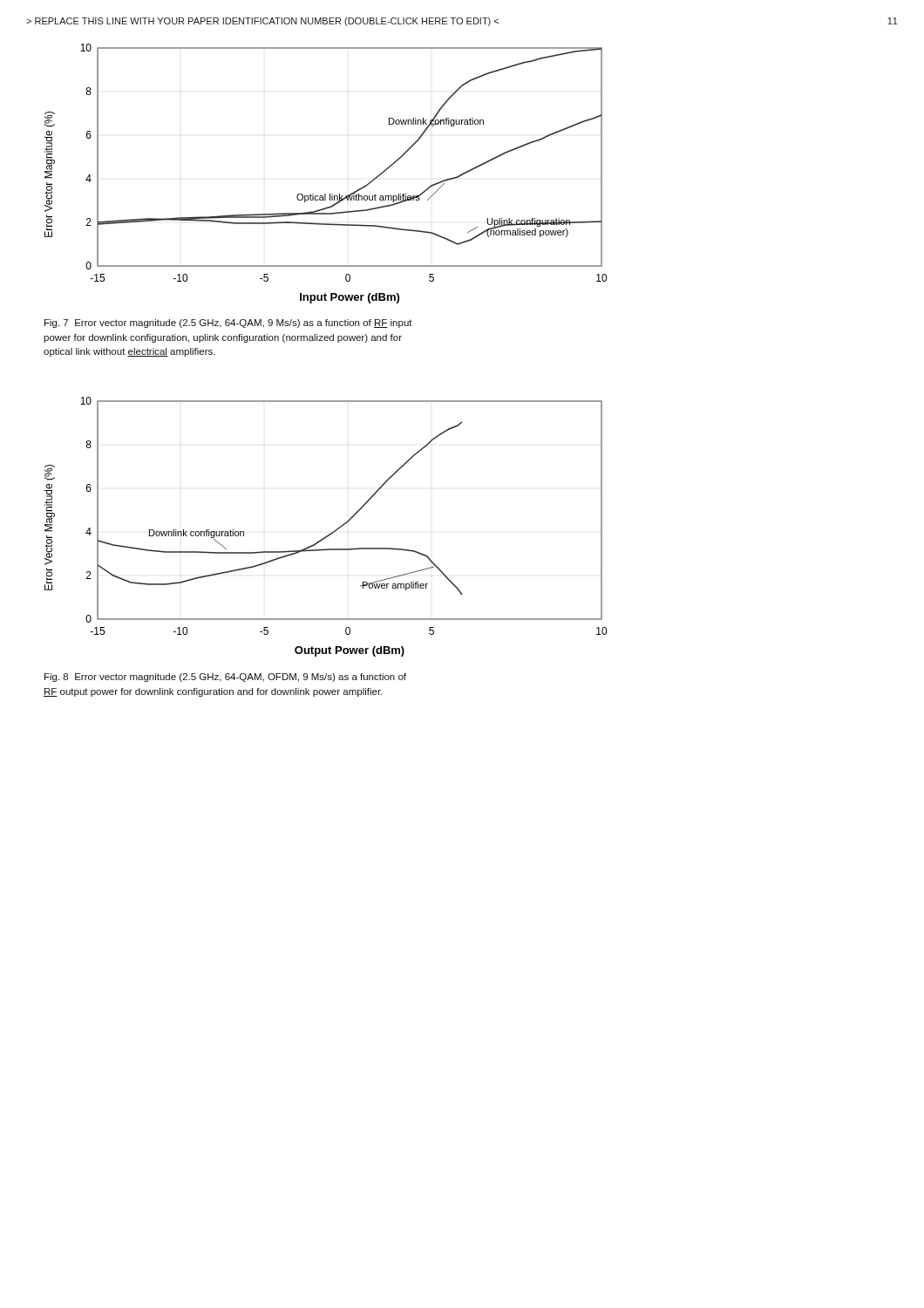This screenshot has width=924, height=1308.
Task: Locate the caption that reads "Fig. 7 Error vector magnitude (2.5 GHz, 64-QAM,"
Action: click(x=228, y=337)
